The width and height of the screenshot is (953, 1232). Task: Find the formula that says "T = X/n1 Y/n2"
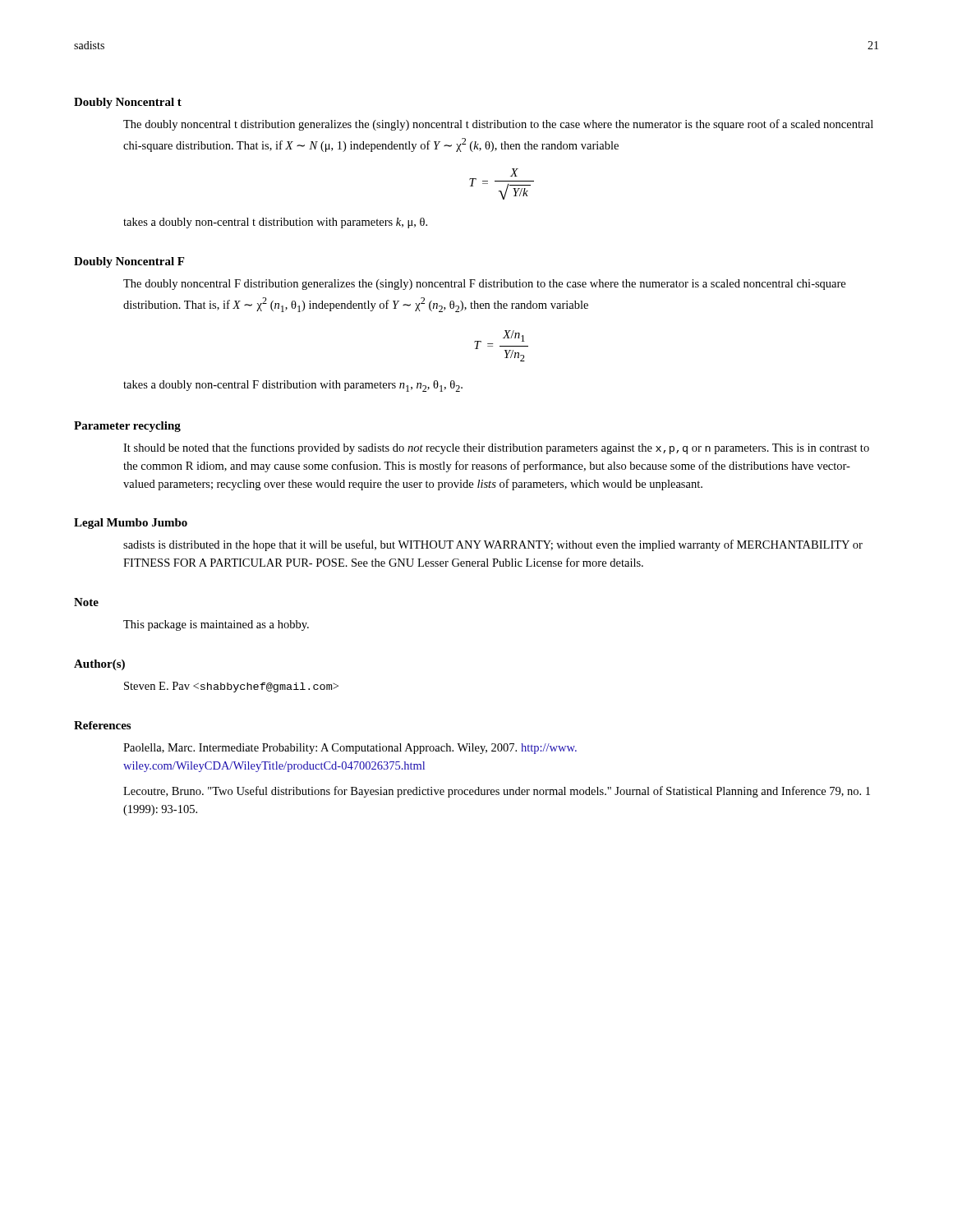click(501, 346)
